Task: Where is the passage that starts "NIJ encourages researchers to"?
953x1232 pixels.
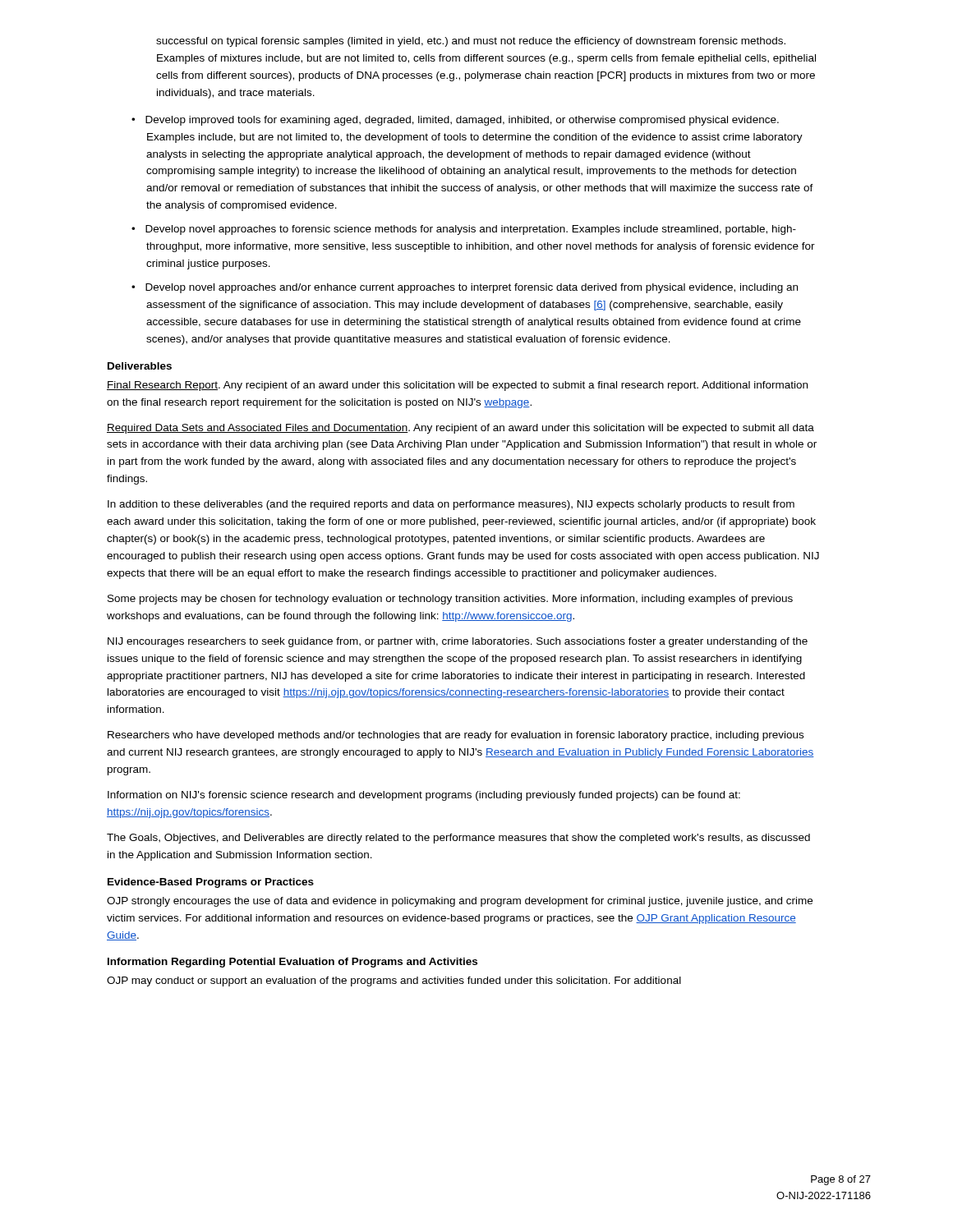Action: (457, 675)
